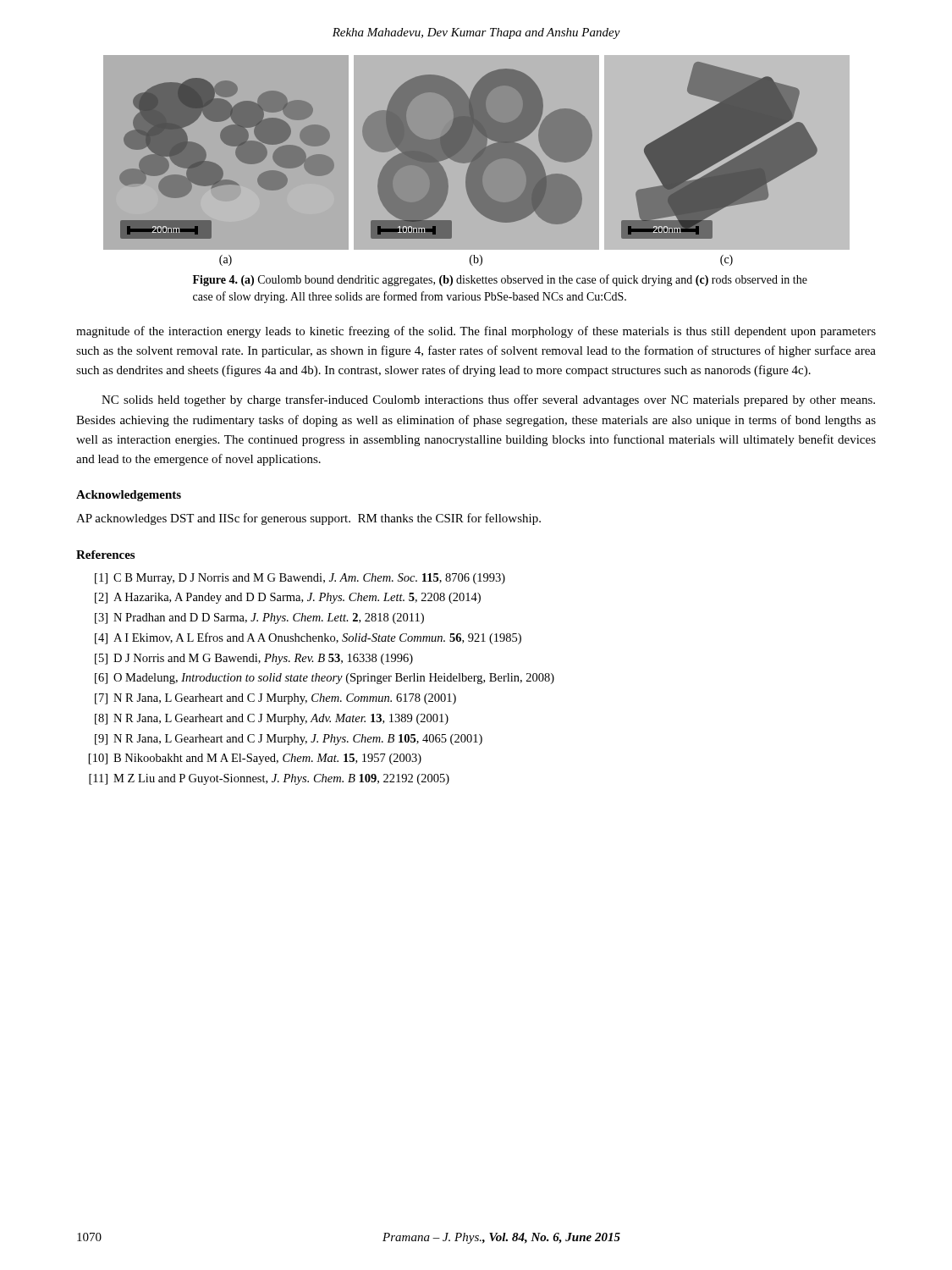Find the text starting "[9] N R Jana, L Gearheart and"
The height and width of the screenshot is (1270, 952).
pos(476,739)
